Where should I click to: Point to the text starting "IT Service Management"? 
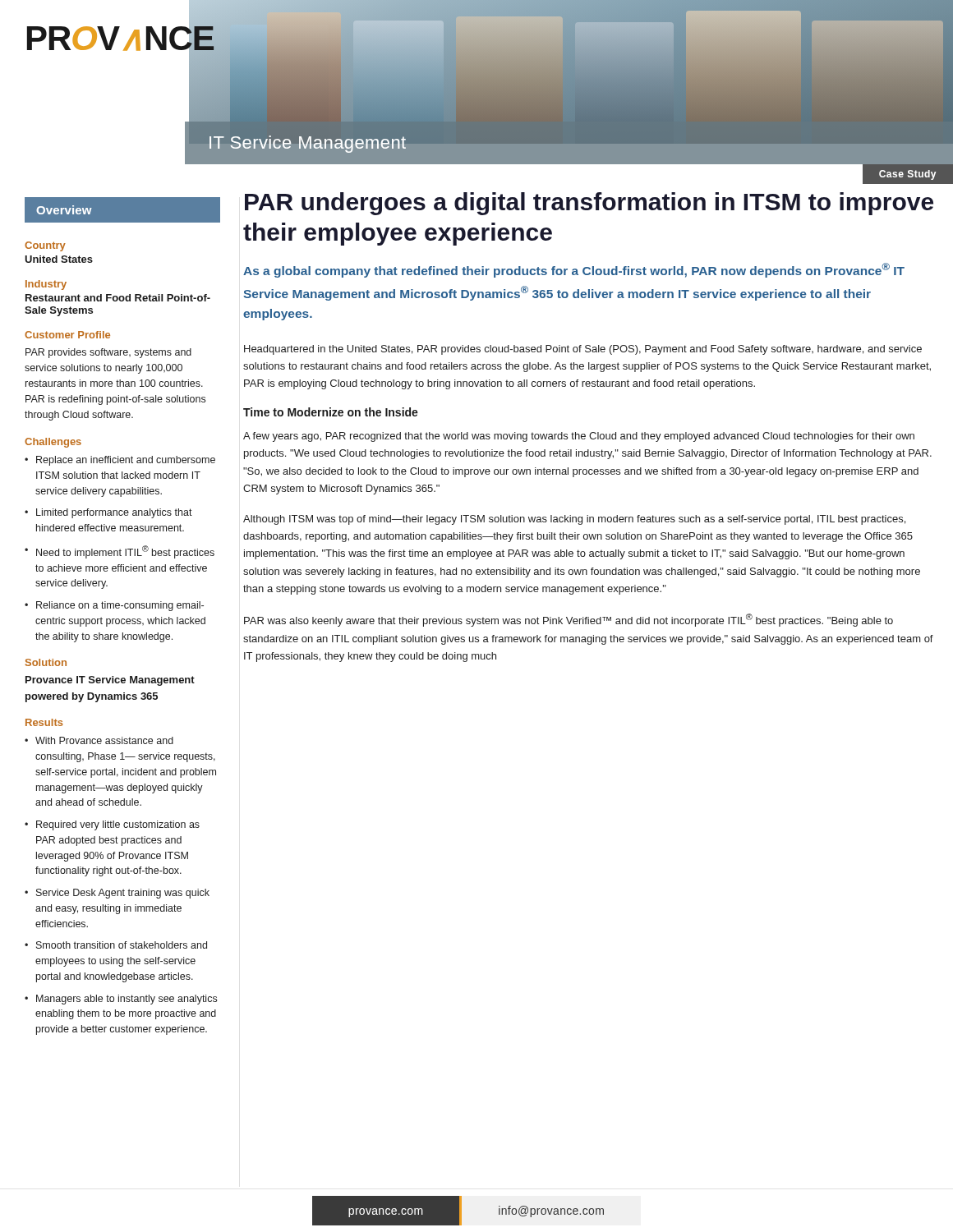tap(307, 143)
